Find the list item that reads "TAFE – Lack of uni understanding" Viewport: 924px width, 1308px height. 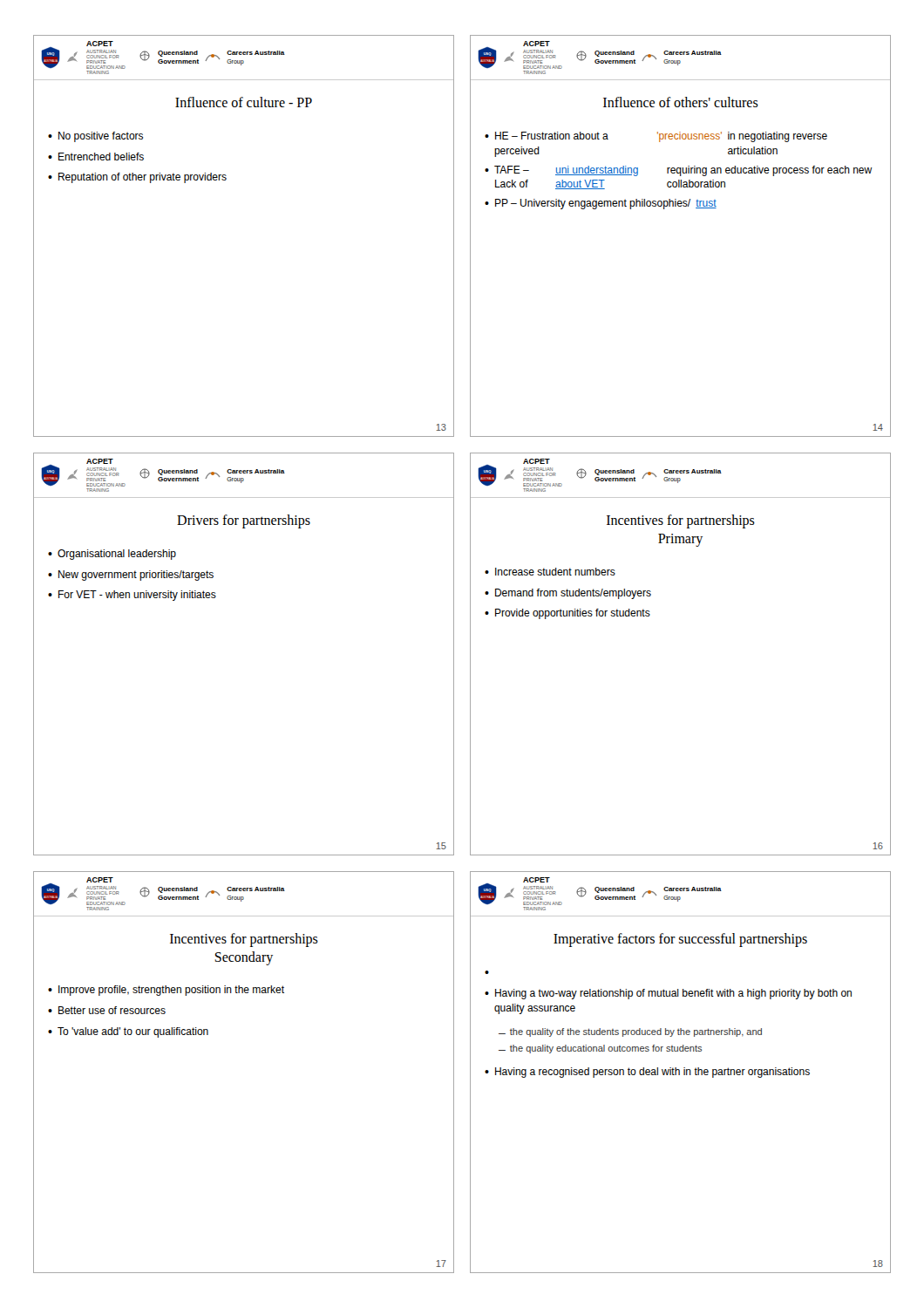pos(683,177)
